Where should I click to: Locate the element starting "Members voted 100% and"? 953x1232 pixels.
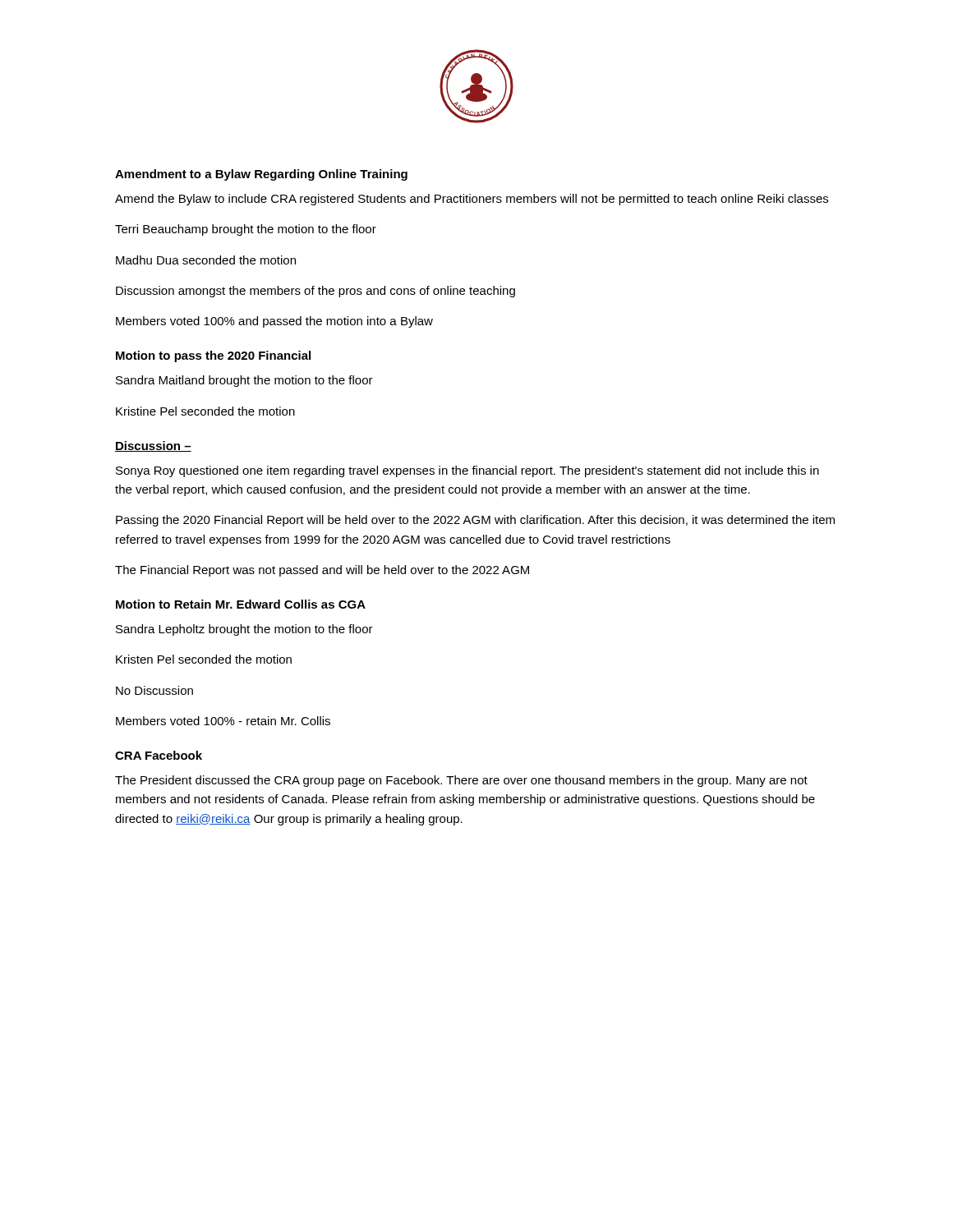(274, 321)
